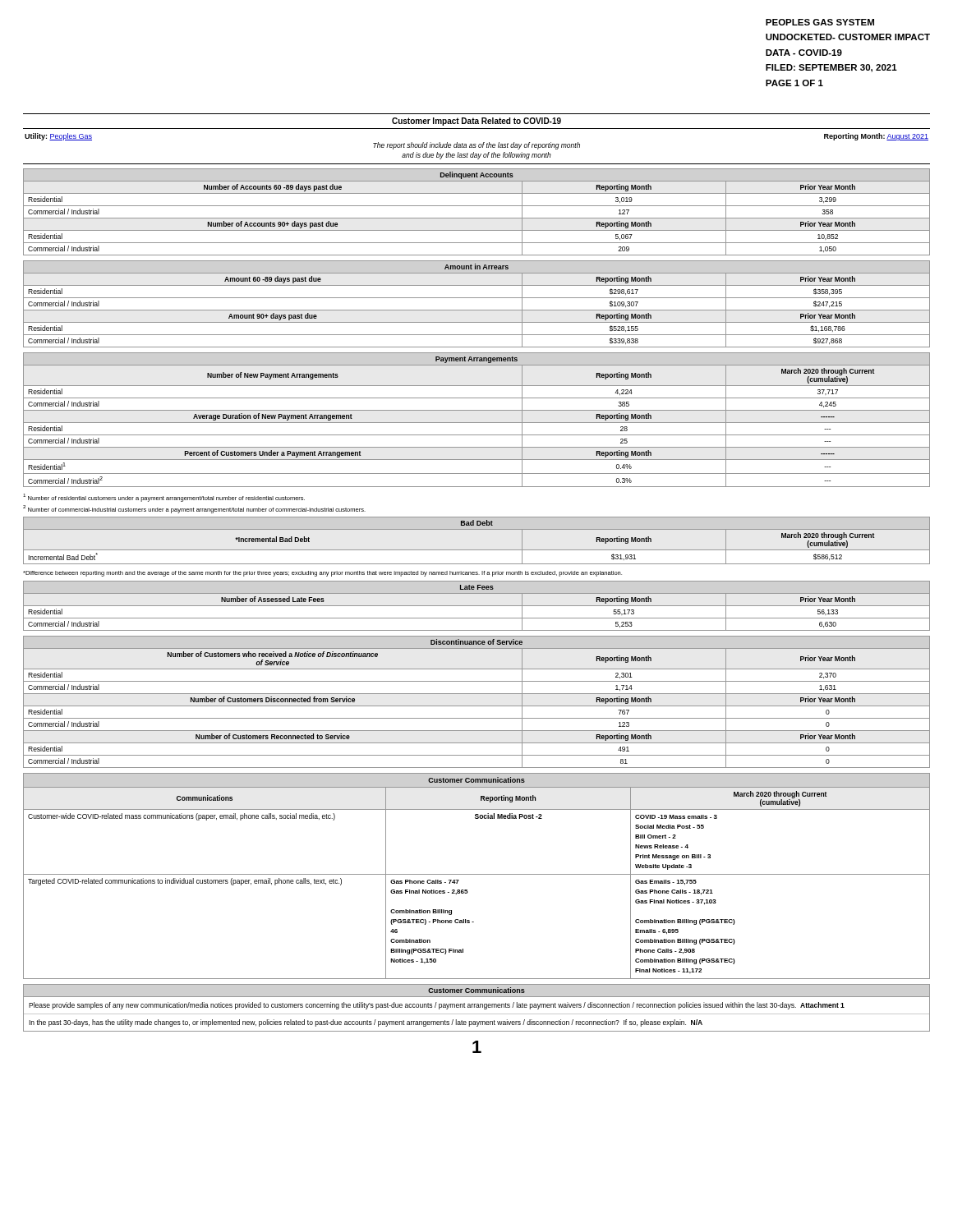953x1232 pixels.
Task: Locate the text block starting "Customer Impact Data Related to COVID-19"
Action: tap(476, 121)
